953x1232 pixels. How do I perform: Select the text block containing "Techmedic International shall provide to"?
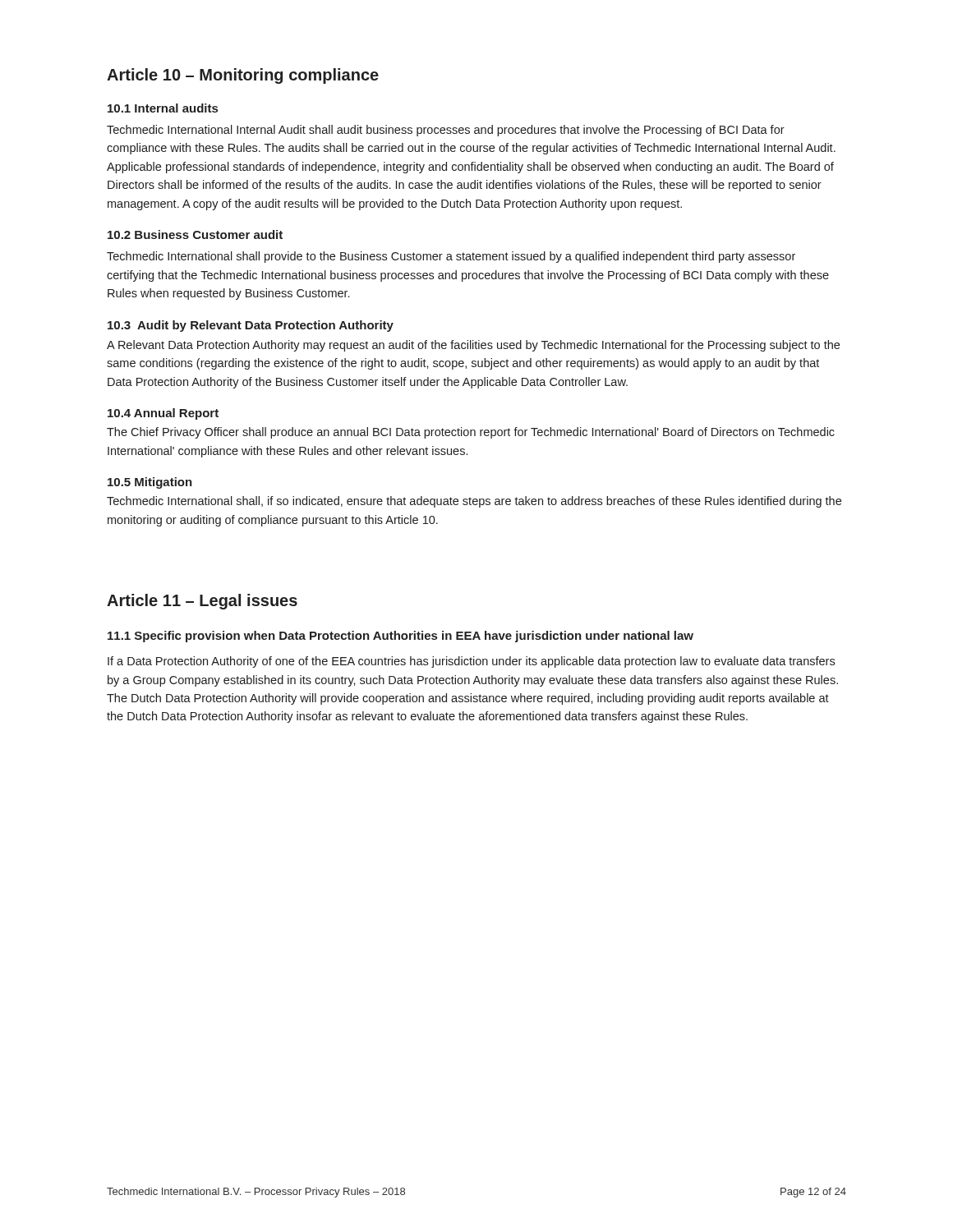468,275
